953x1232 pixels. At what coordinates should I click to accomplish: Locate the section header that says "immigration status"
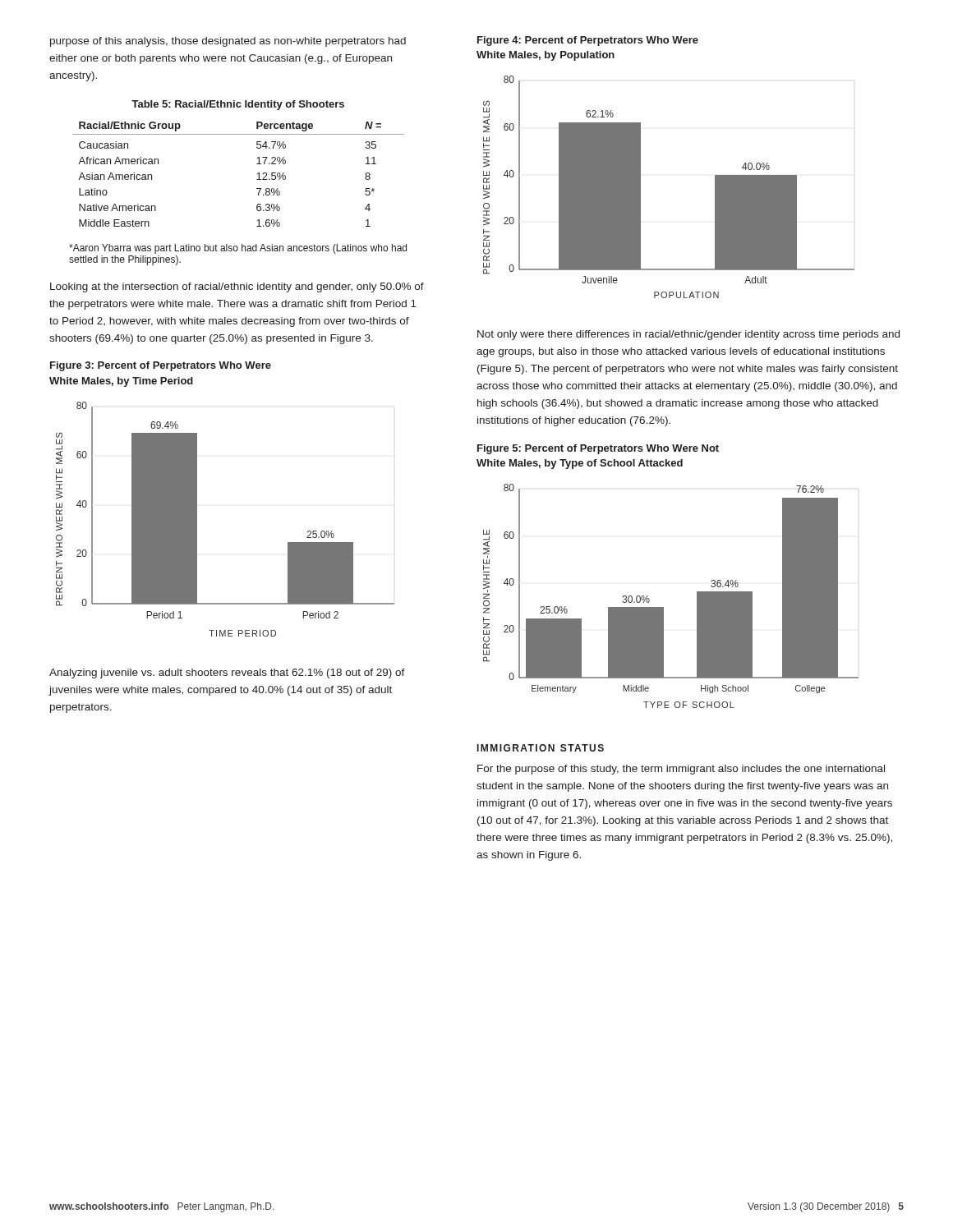point(541,749)
